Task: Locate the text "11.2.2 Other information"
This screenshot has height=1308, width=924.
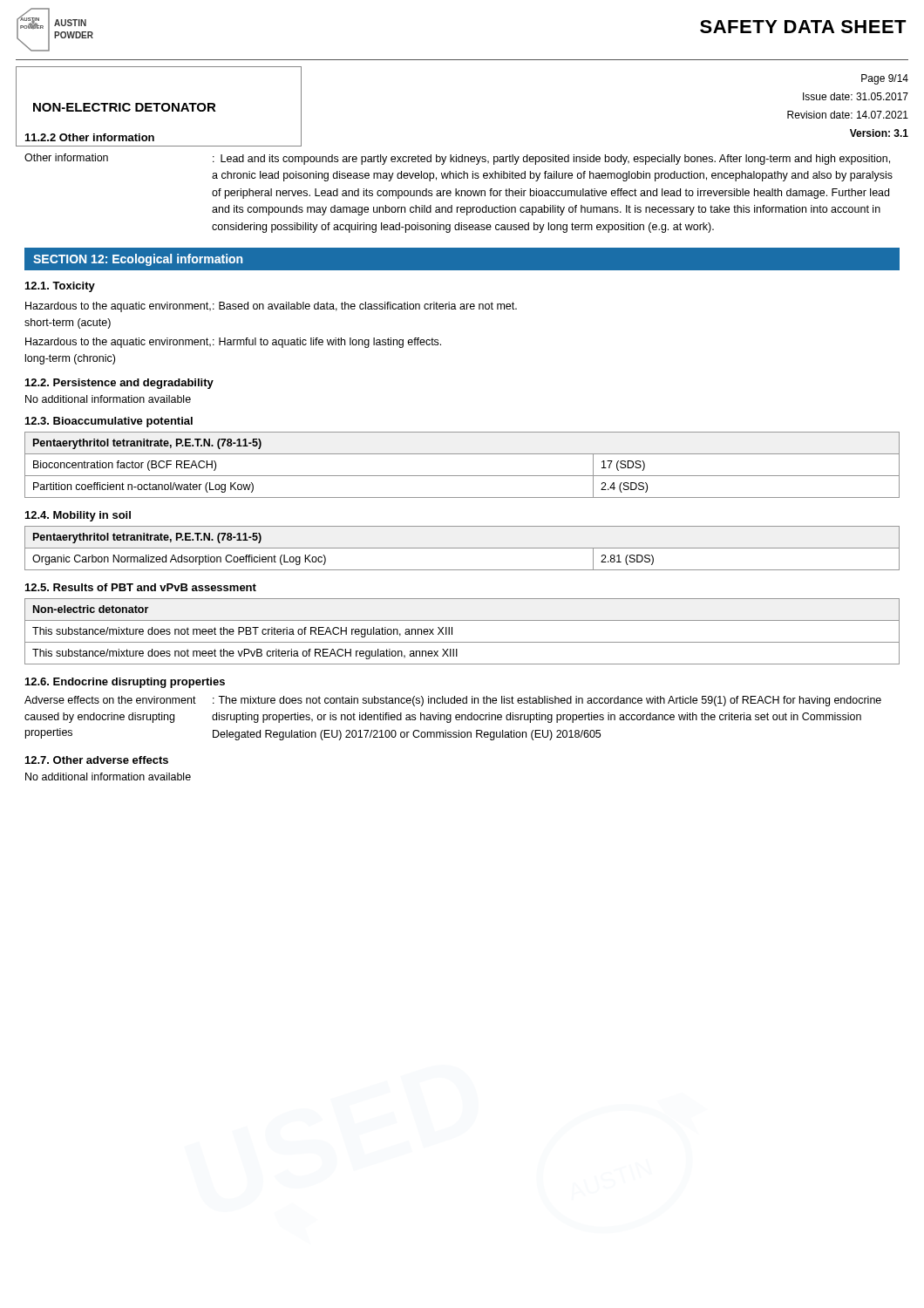Action: (x=90, y=137)
